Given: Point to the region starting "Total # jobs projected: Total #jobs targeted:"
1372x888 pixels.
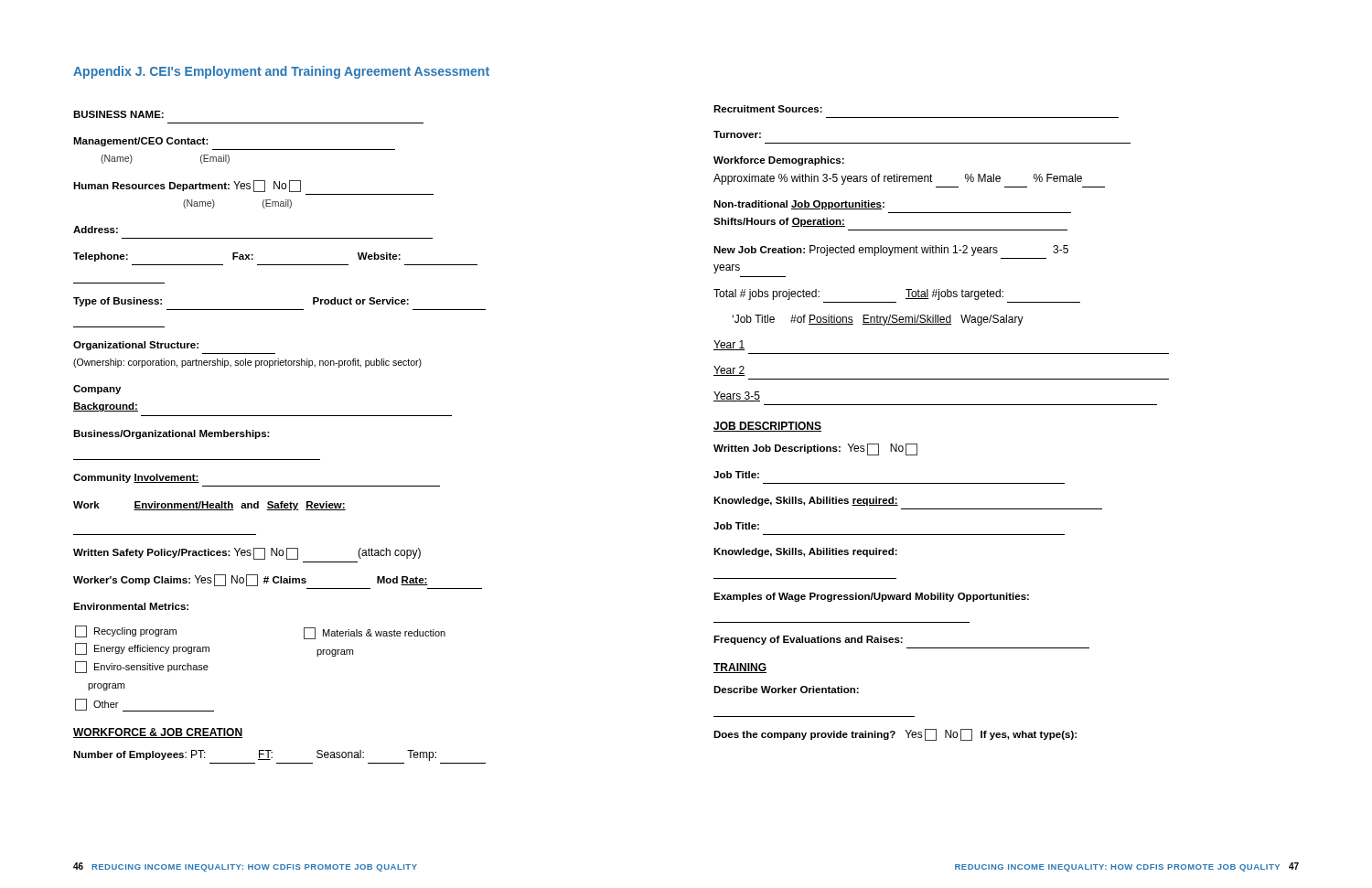Looking at the screenshot, I should pos(897,295).
